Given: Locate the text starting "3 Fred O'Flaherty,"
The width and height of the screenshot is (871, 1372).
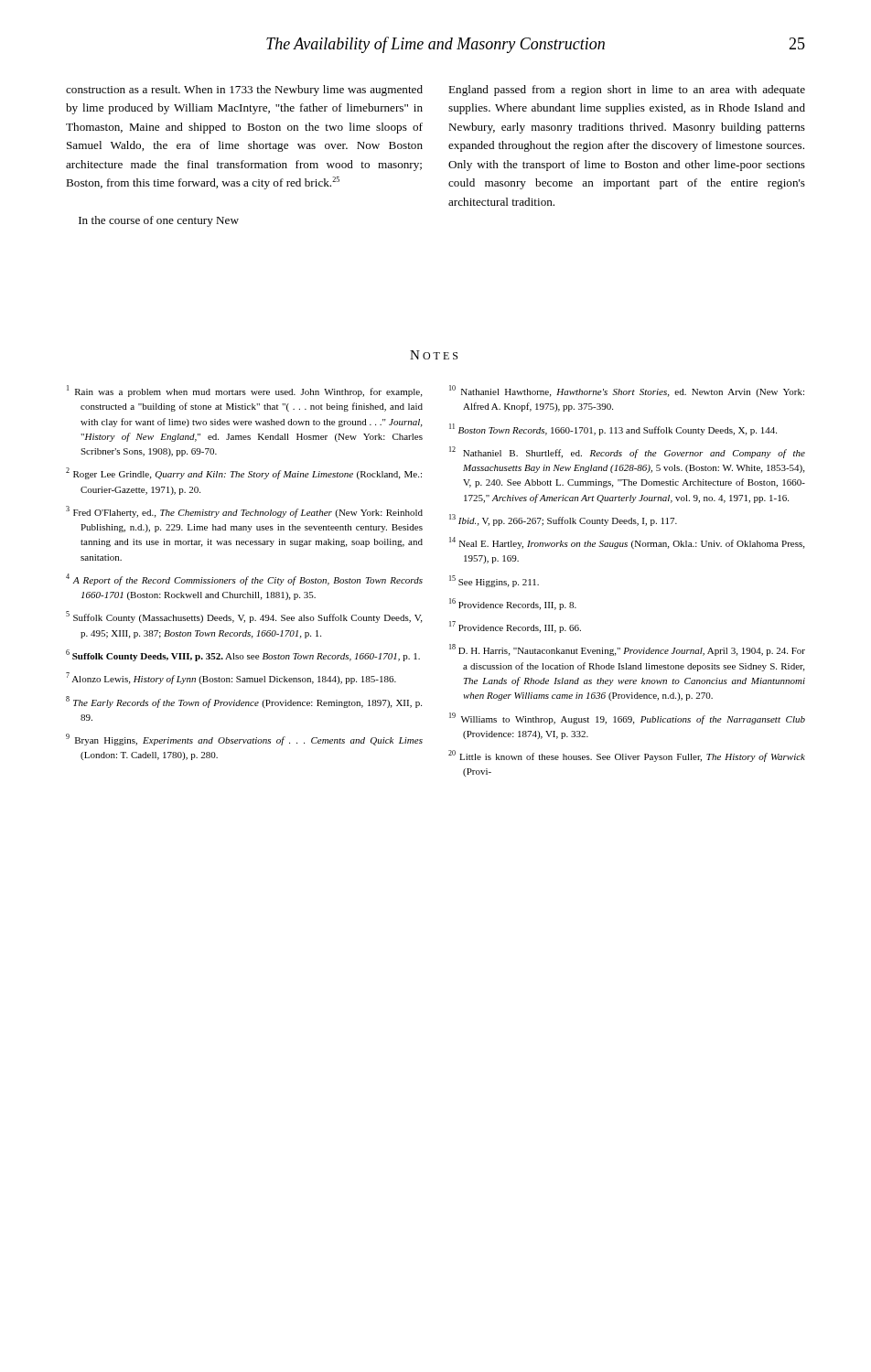Looking at the screenshot, I should coord(244,534).
